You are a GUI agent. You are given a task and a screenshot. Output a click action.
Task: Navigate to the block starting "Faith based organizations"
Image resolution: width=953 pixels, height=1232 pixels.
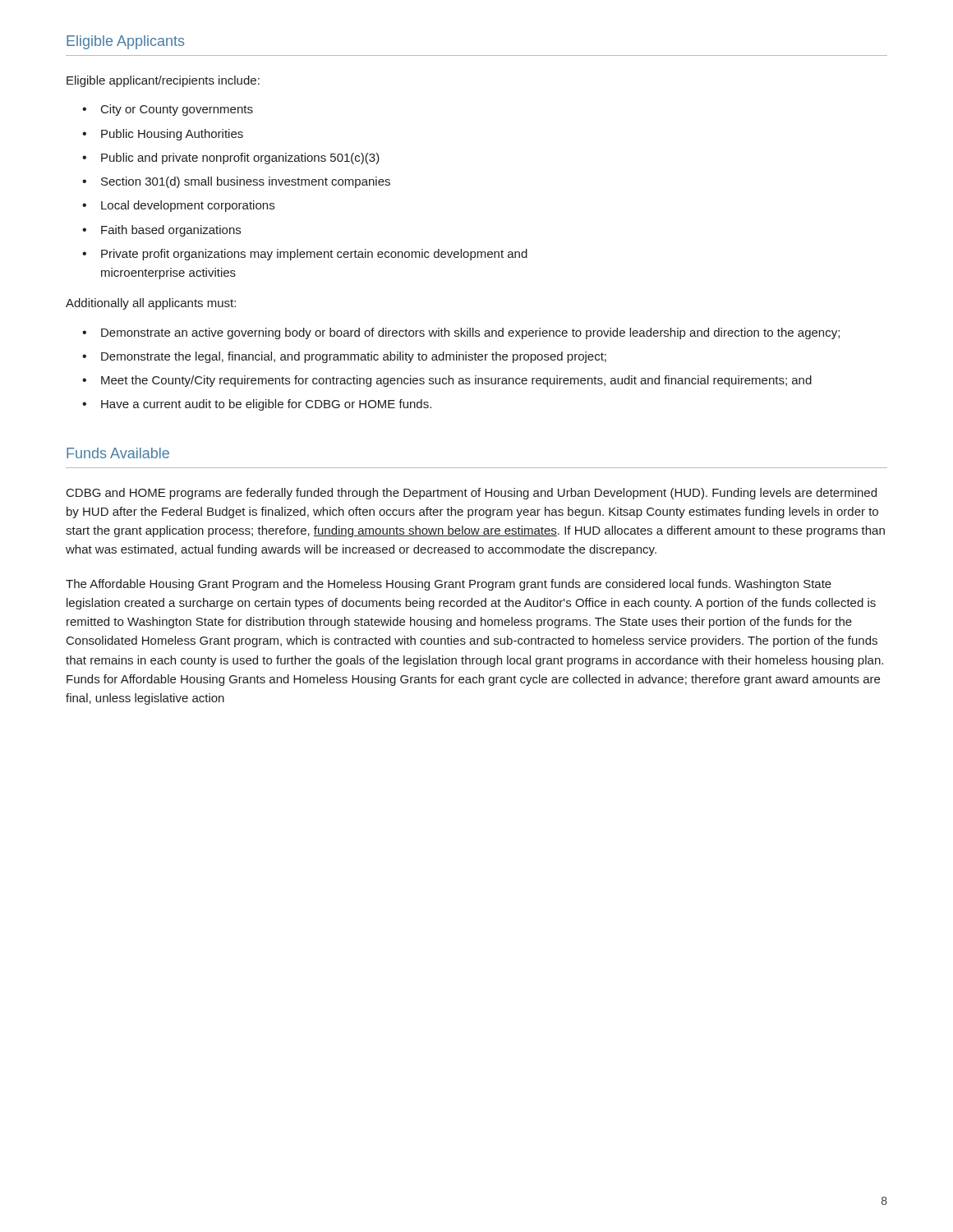(x=171, y=229)
